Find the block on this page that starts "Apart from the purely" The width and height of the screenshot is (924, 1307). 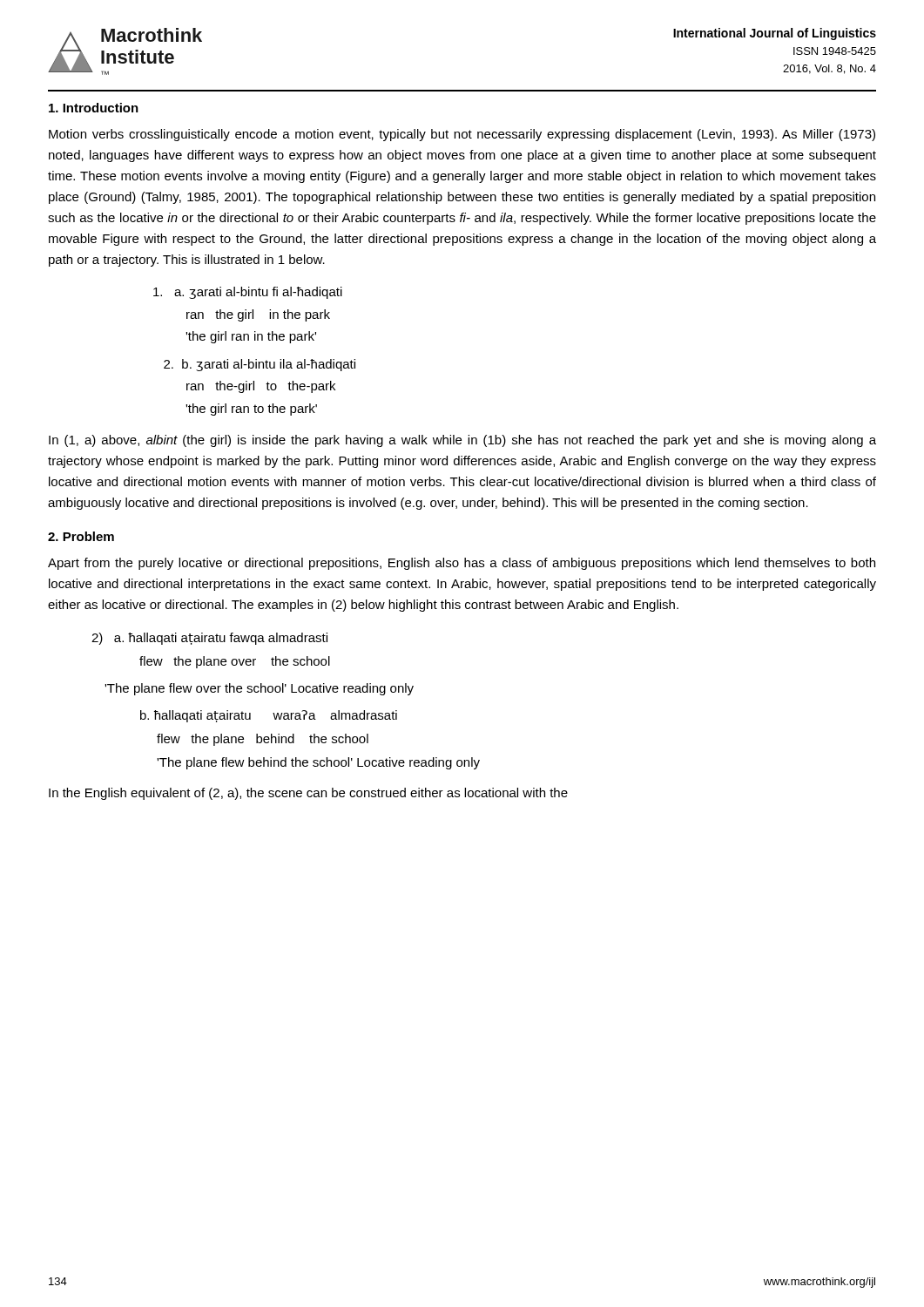[x=462, y=583]
